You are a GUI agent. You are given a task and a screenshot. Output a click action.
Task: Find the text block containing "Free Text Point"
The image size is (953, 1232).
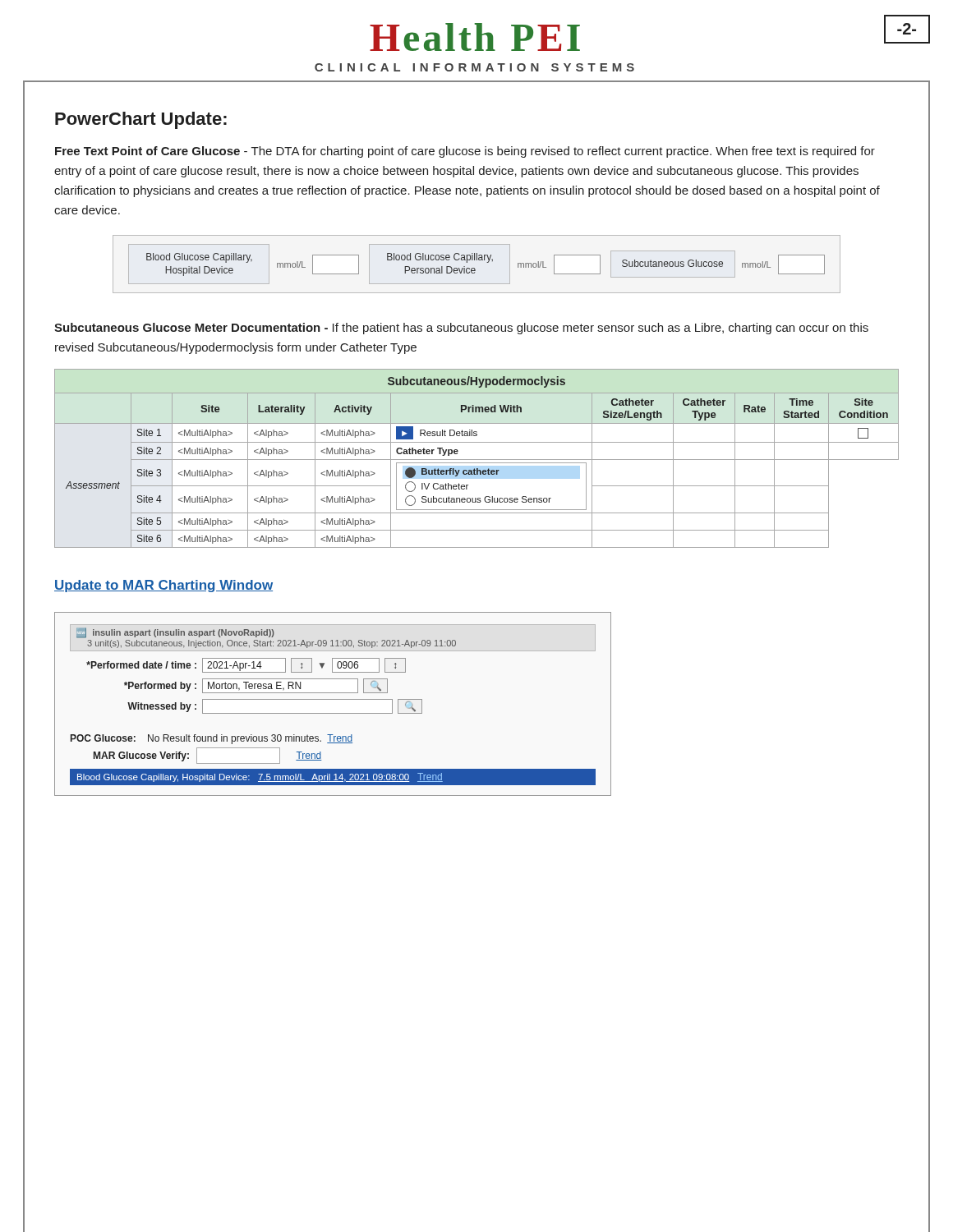pos(467,180)
